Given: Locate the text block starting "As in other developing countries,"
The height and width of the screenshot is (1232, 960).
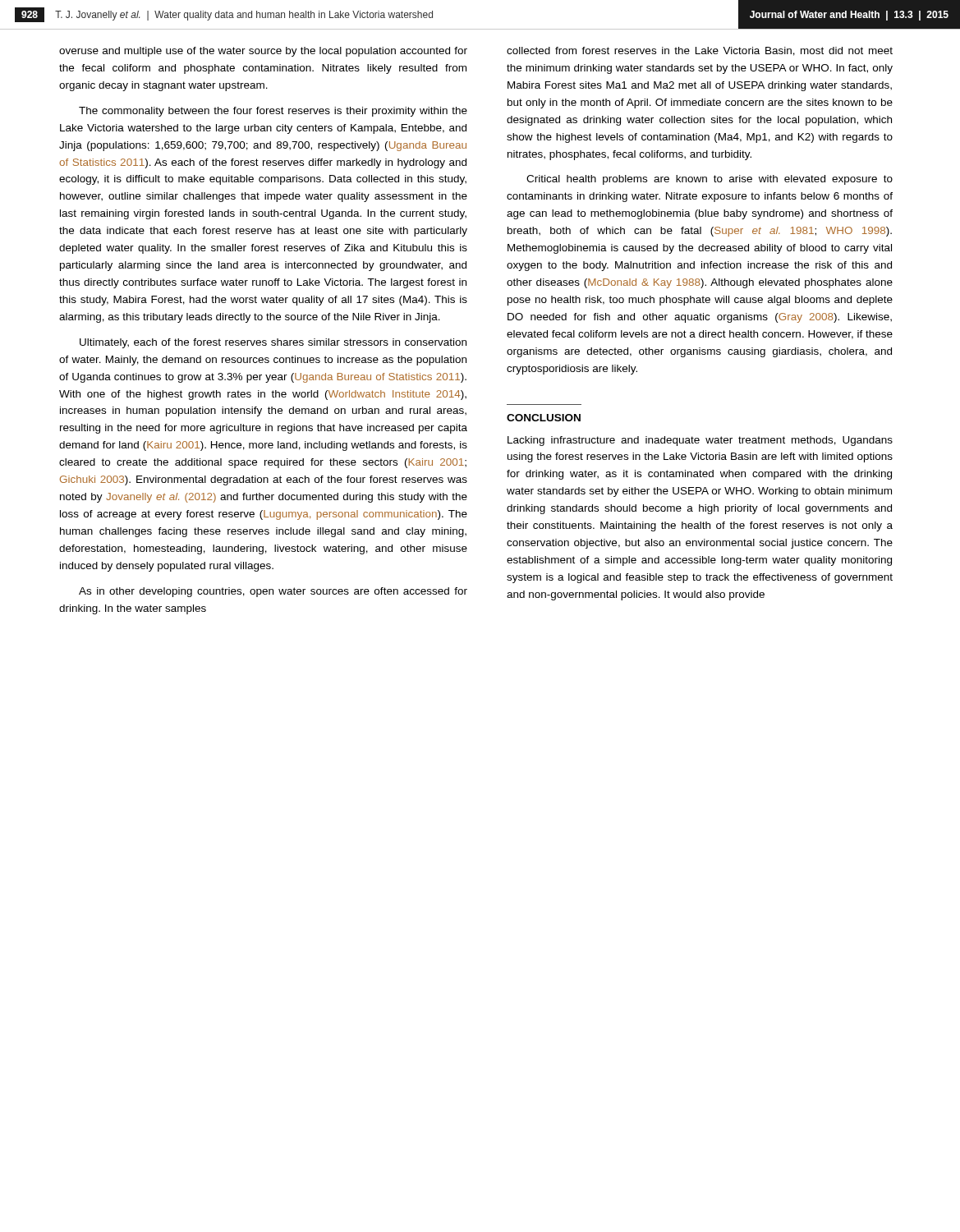Looking at the screenshot, I should coord(263,600).
